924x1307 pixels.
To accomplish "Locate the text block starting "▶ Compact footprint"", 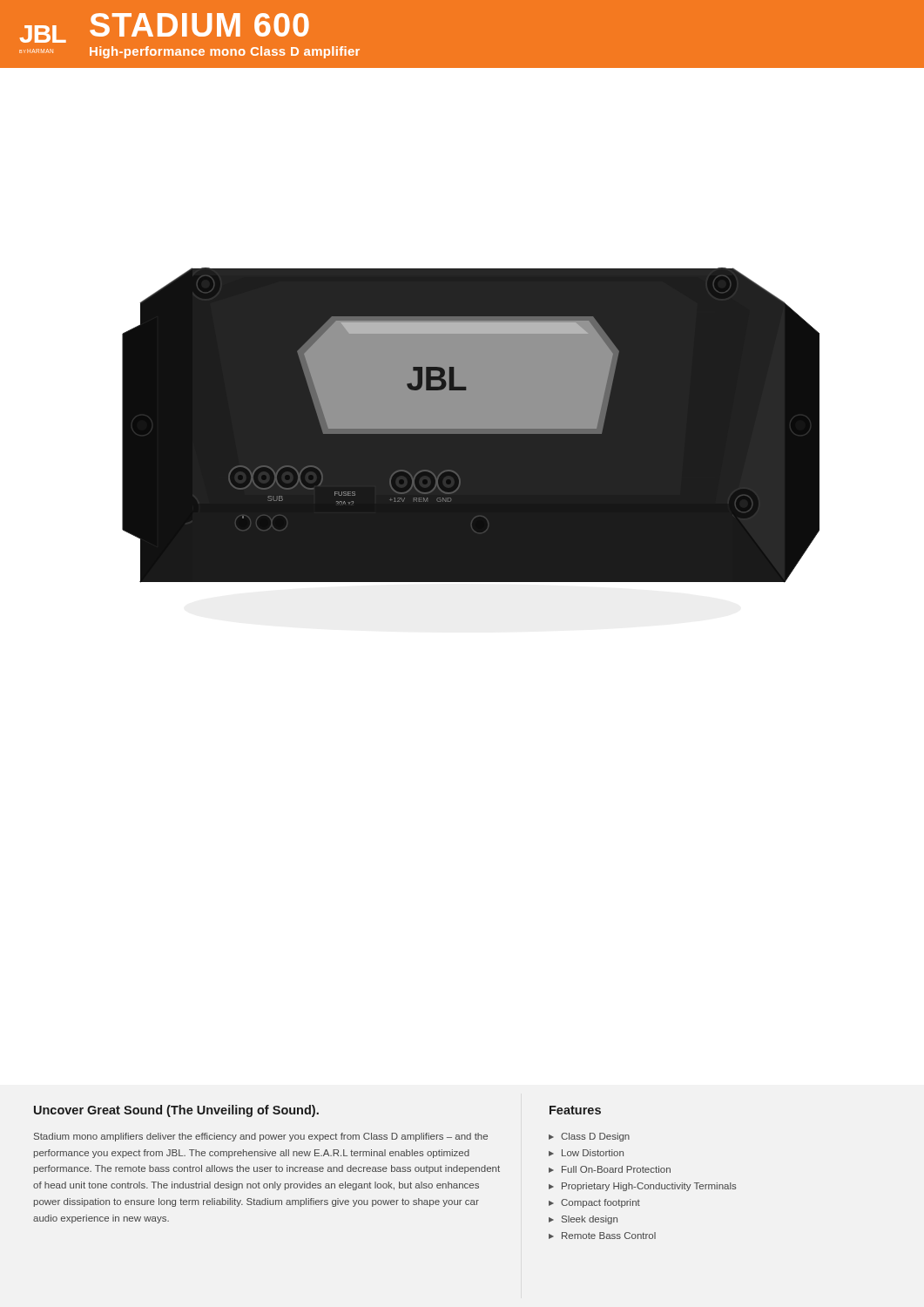I will [594, 1202].
